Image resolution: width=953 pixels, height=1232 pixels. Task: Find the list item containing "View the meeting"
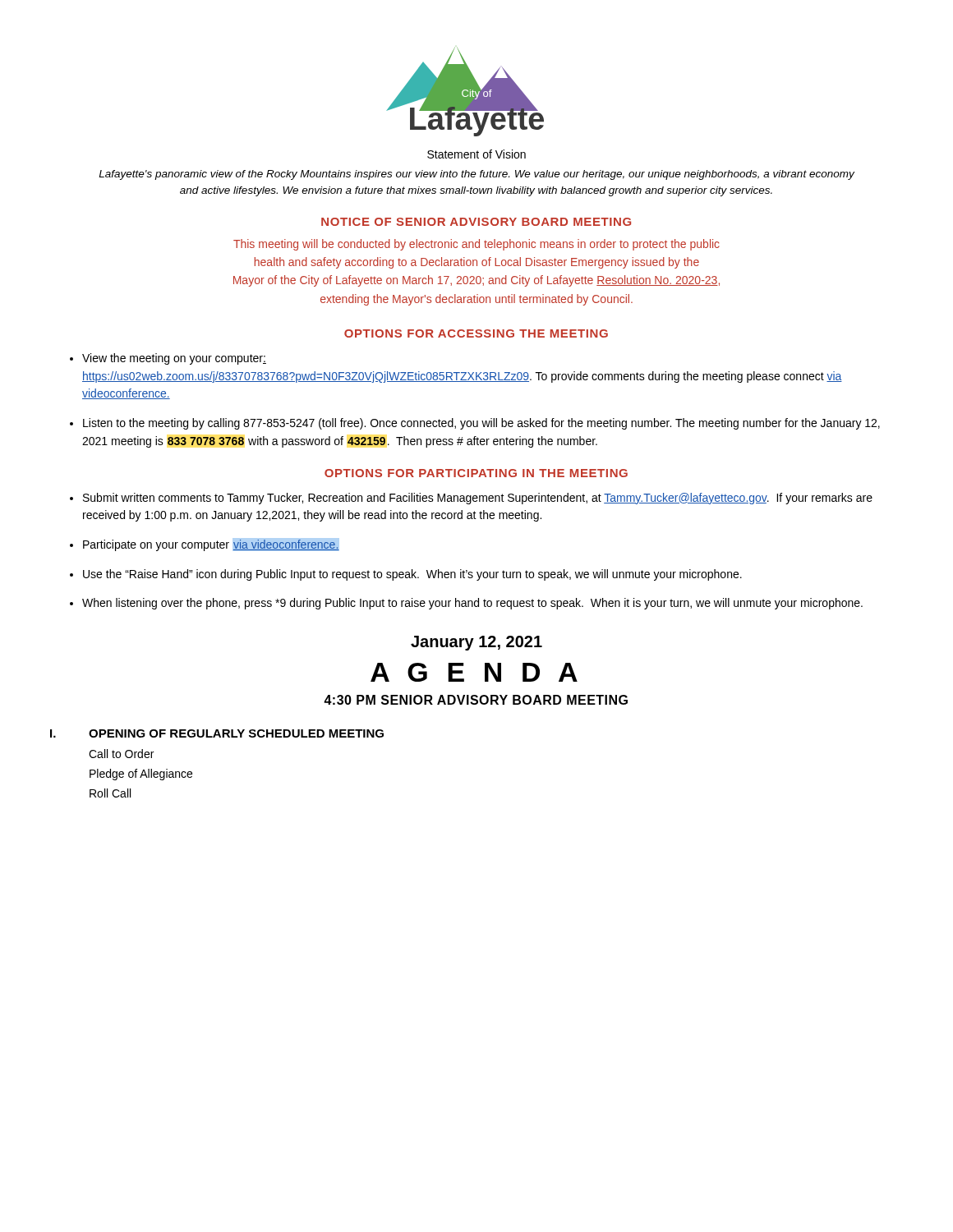462,376
